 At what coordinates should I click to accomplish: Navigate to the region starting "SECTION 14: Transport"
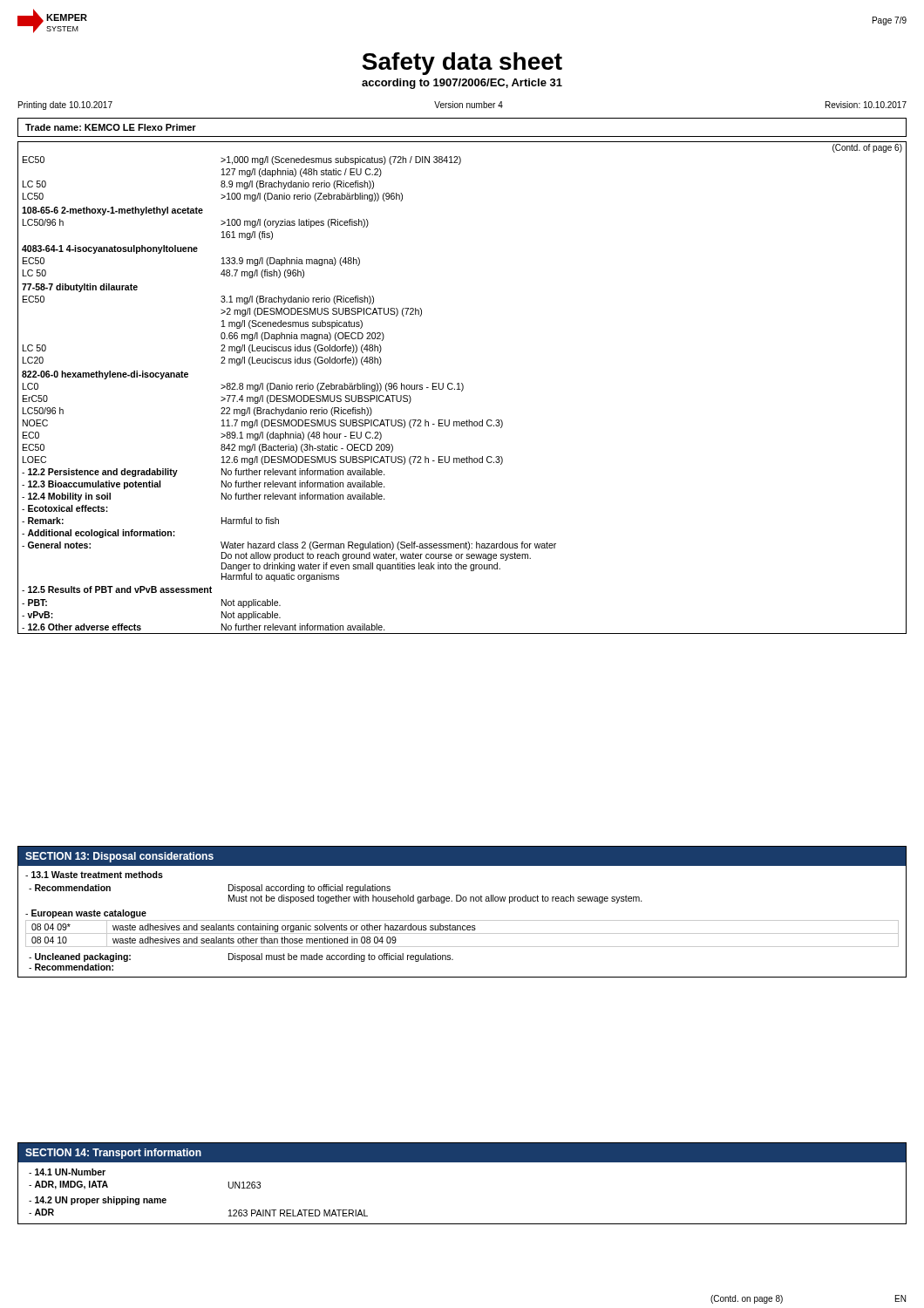[113, 1153]
